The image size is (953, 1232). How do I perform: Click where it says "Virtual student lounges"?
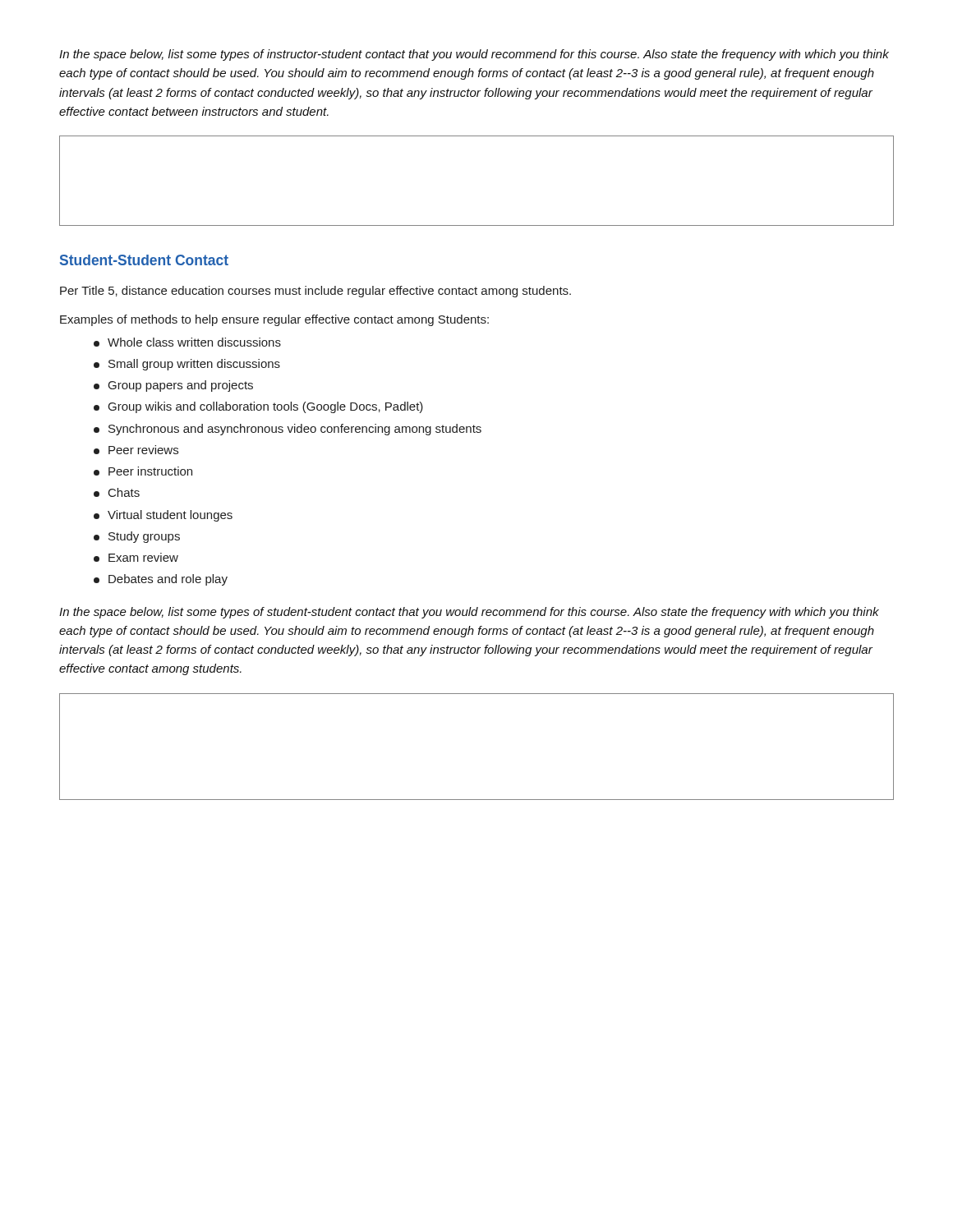[x=163, y=516]
